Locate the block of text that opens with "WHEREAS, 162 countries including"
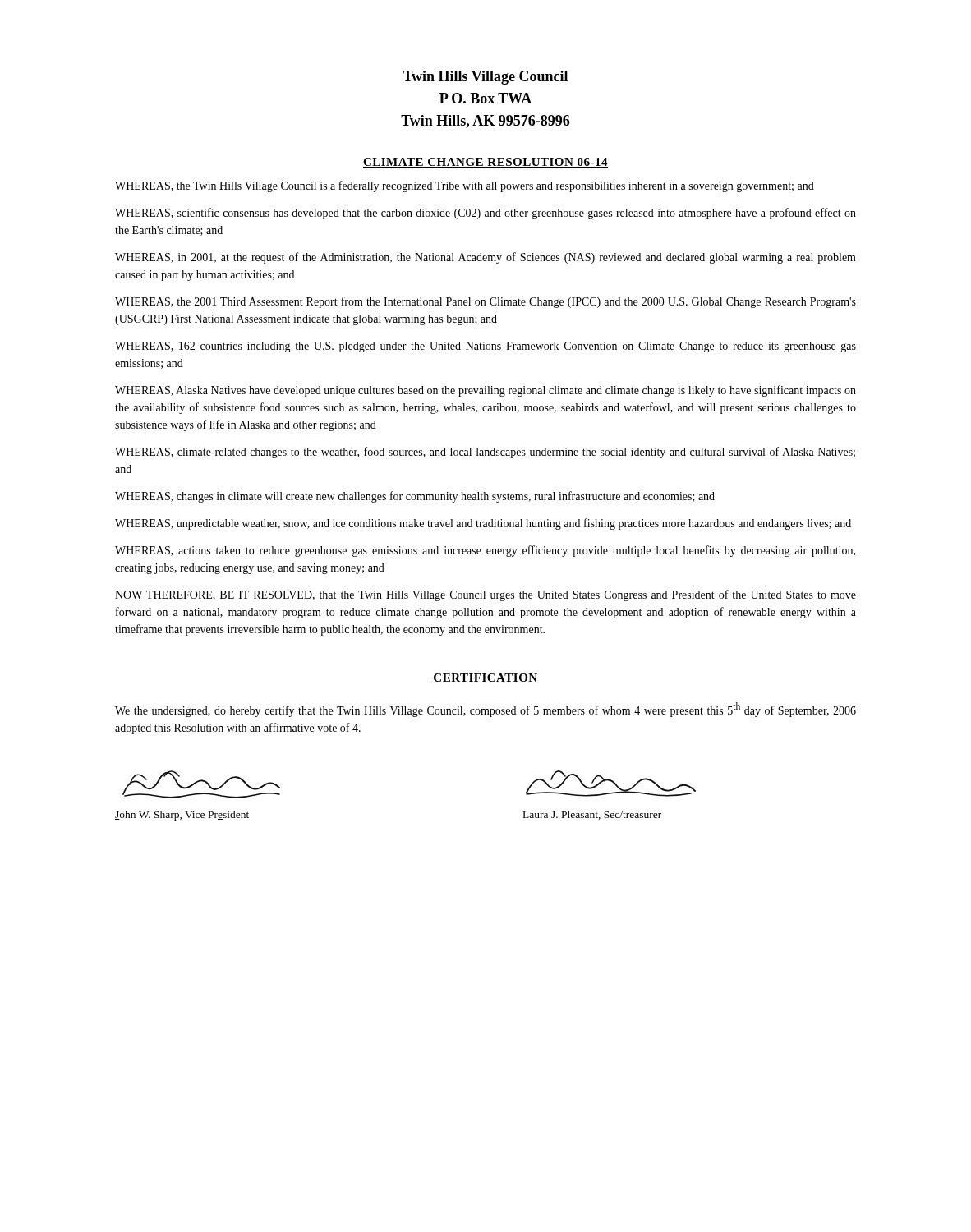This screenshot has width=971, height=1232. point(486,355)
